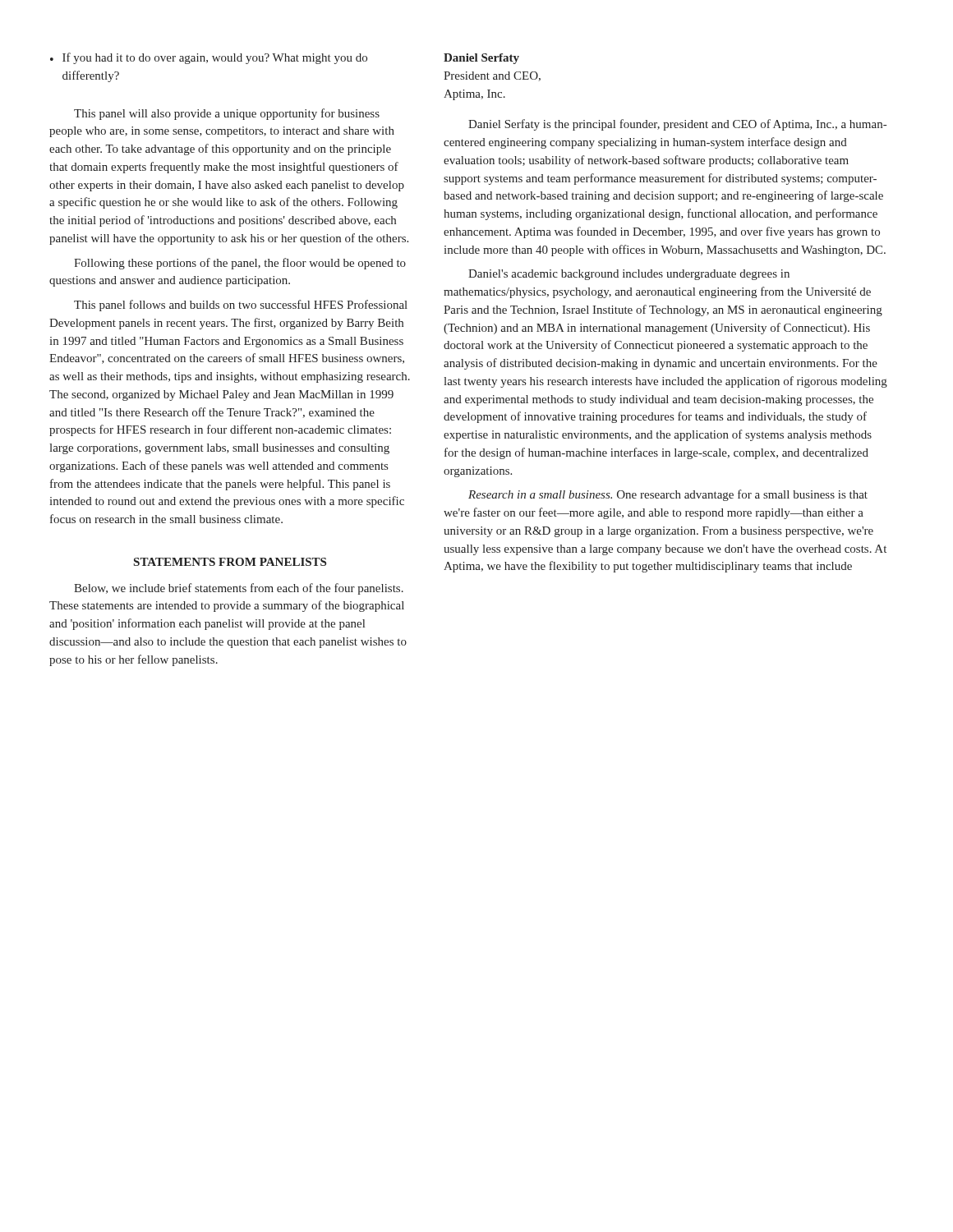The width and height of the screenshot is (953, 1232).
Task: Point to the text block starting "Daniel Serfaty President and CEO, Aptima,"
Action: tap(481, 59)
